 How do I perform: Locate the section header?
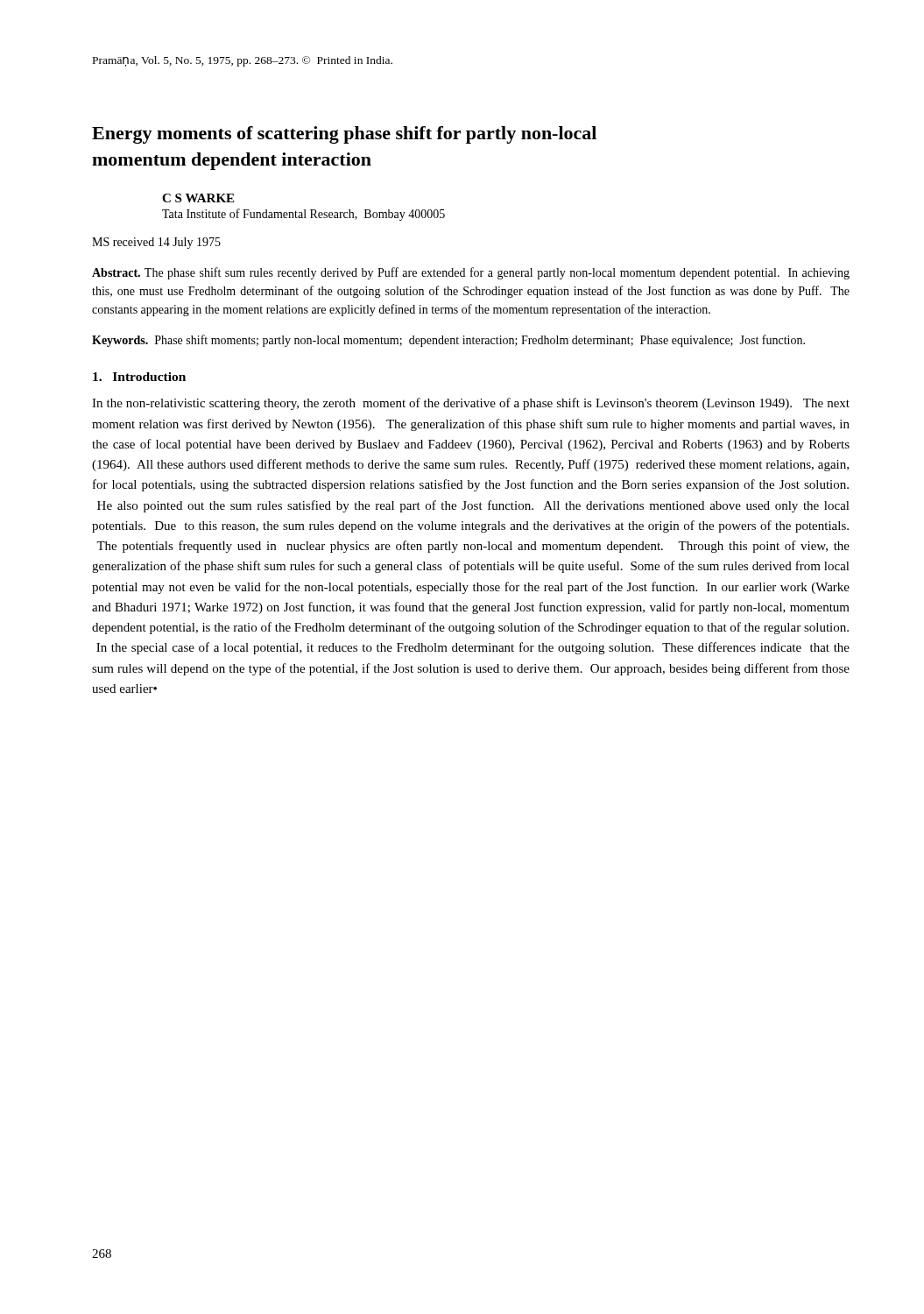[139, 377]
